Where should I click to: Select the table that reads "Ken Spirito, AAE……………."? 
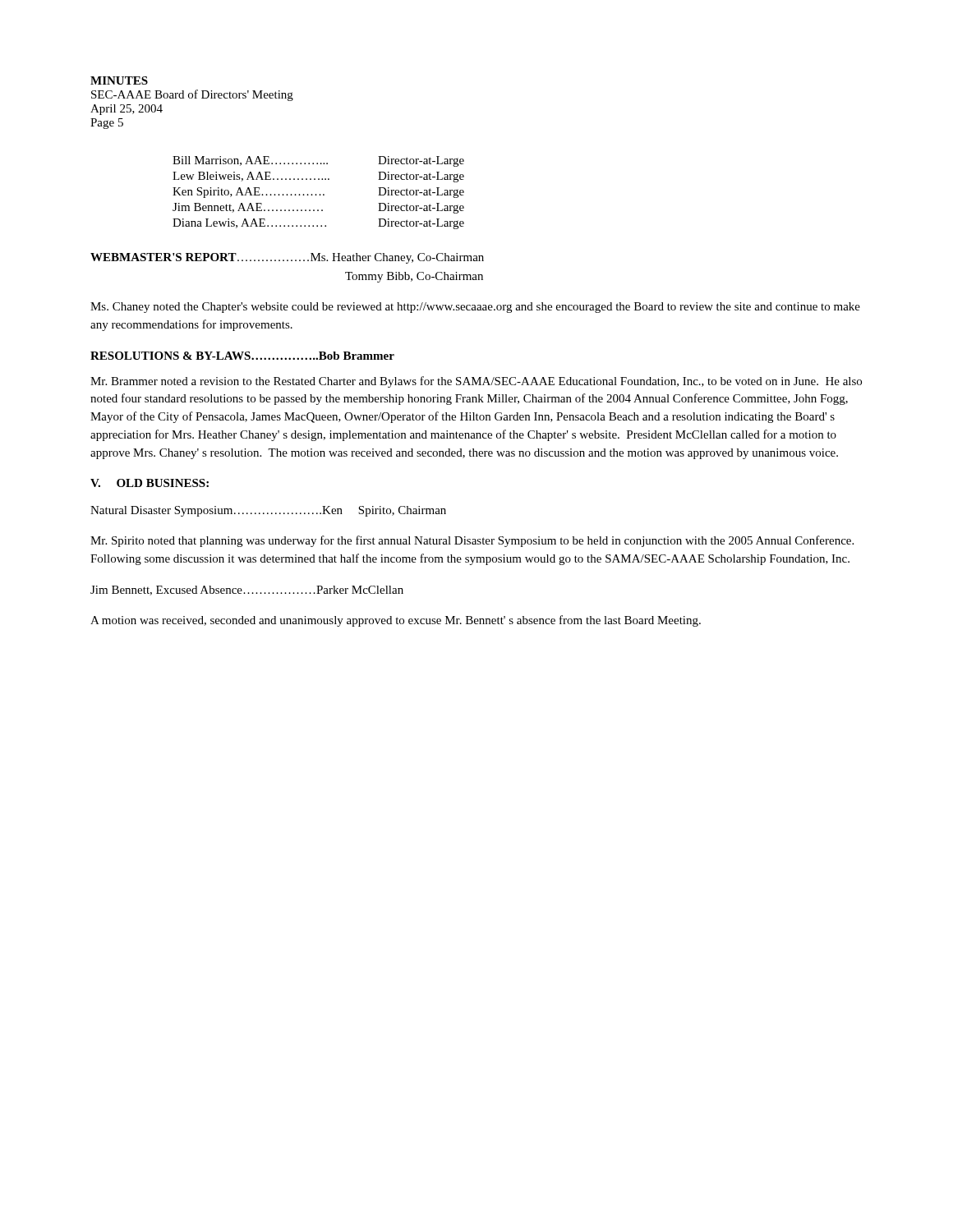click(518, 192)
